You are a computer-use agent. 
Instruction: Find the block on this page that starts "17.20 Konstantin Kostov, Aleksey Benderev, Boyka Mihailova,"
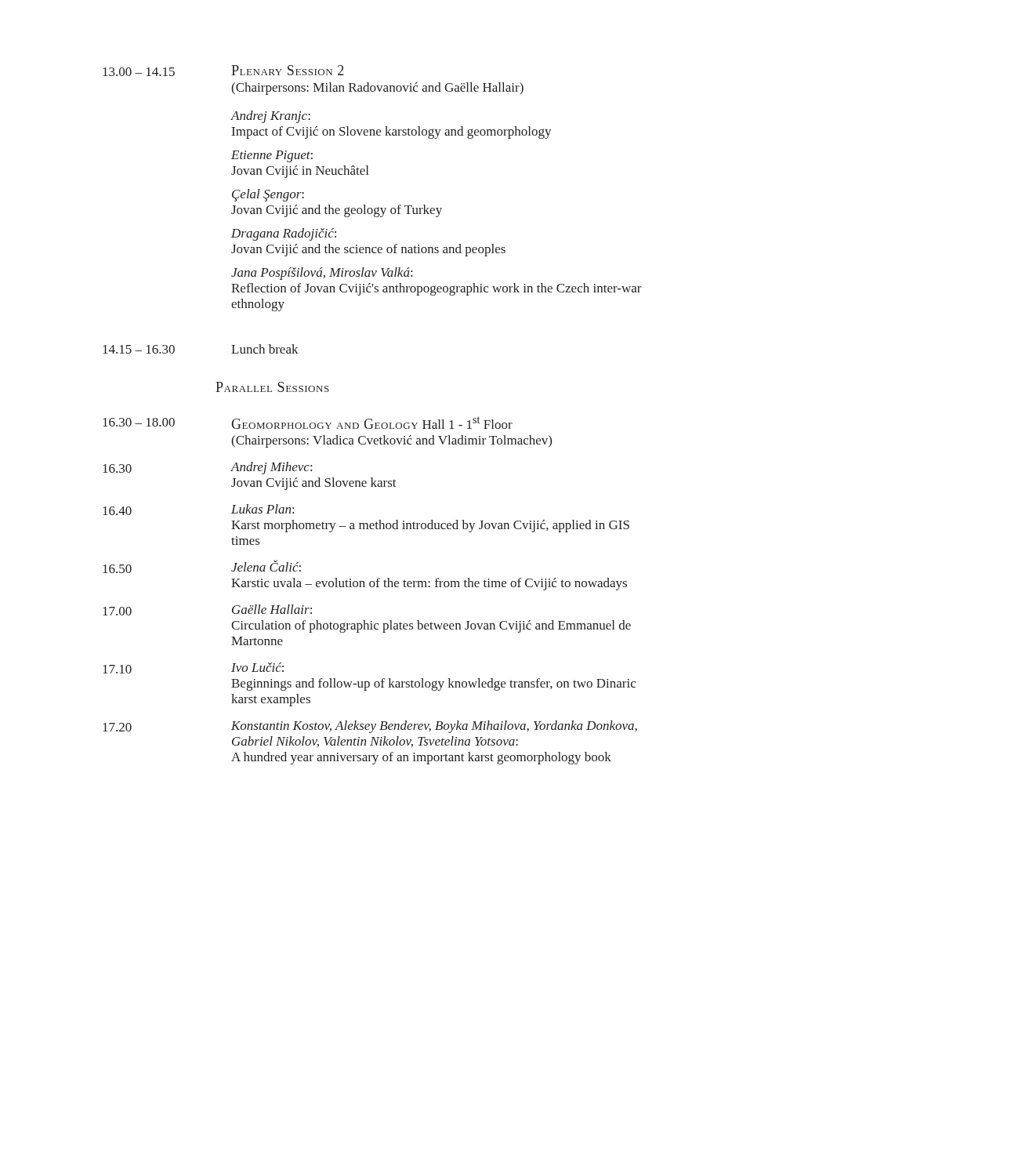tap(518, 741)
